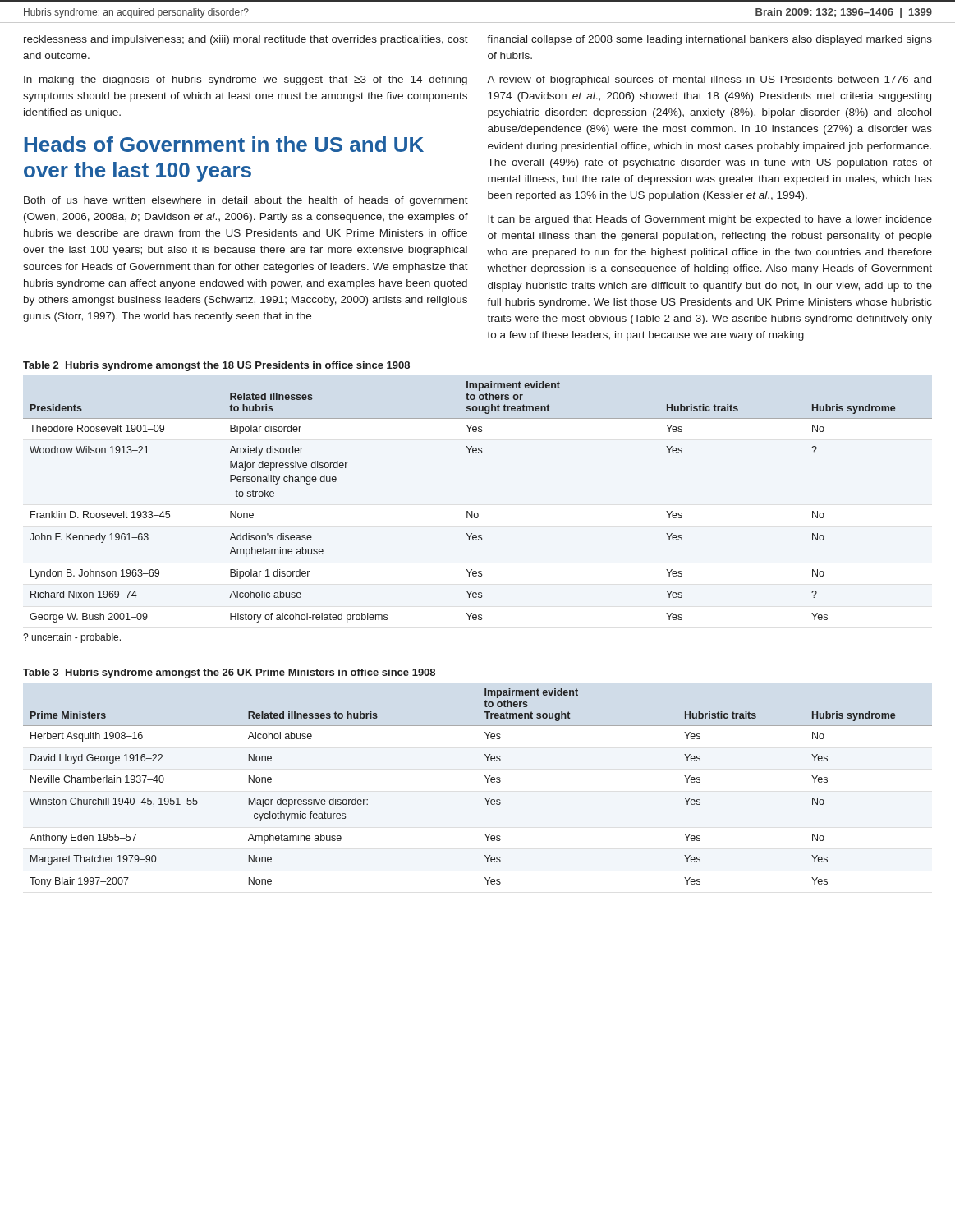Locate the text block starting "Both of us have written"
Screen dimensions: 1232x955
245,258
